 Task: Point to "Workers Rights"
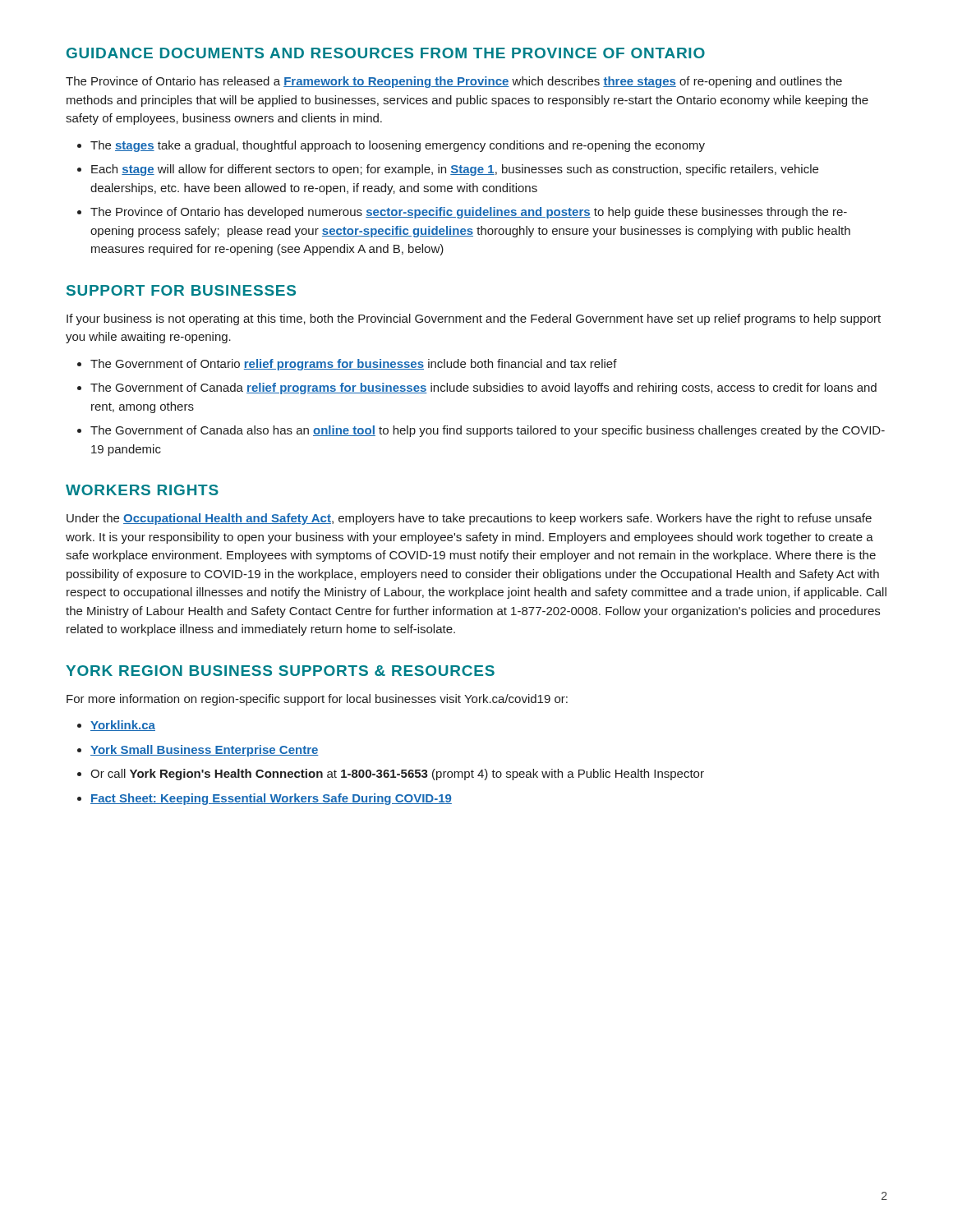[142, 490]
